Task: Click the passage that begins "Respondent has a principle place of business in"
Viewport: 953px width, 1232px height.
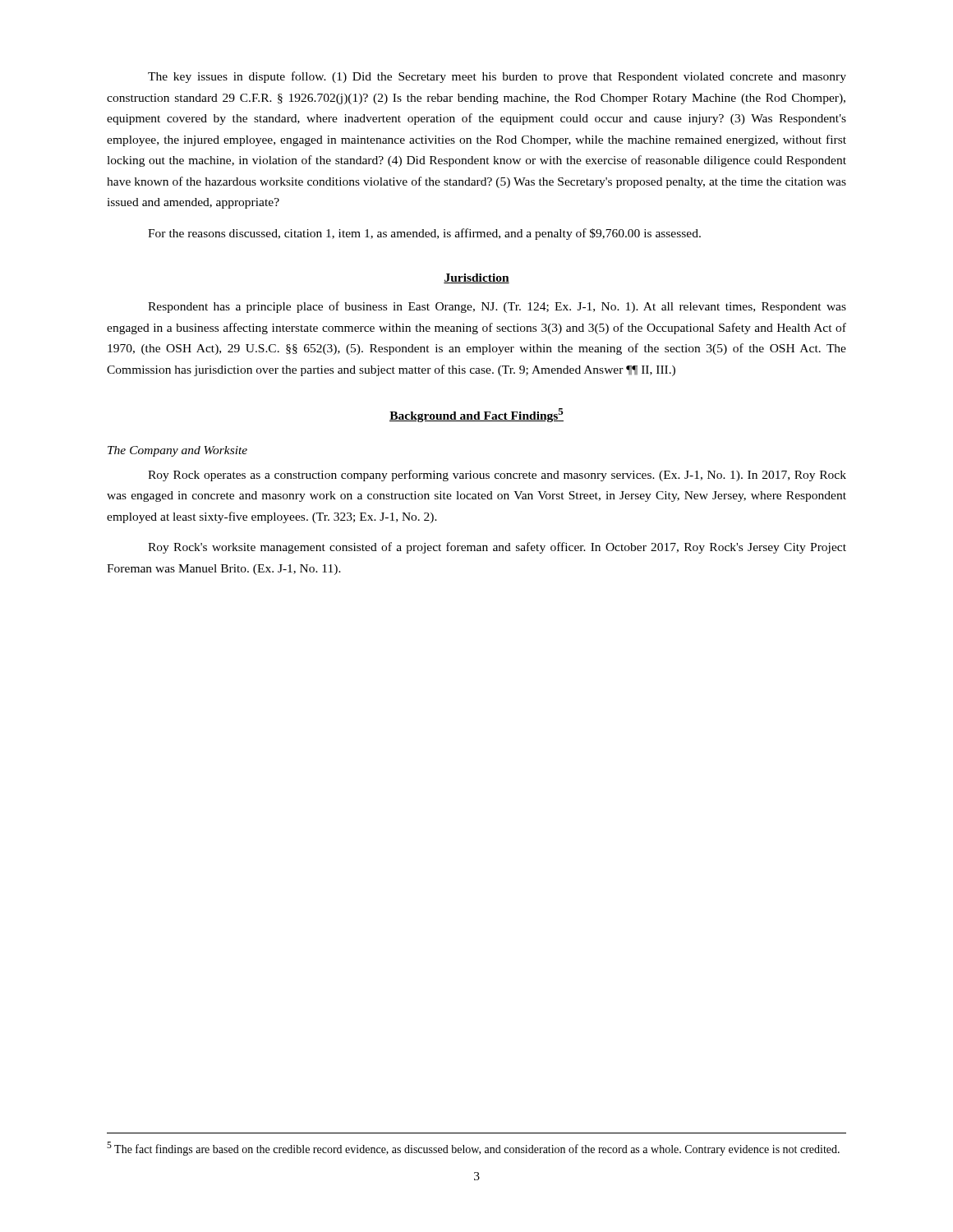Action: (x=476, y=338)
